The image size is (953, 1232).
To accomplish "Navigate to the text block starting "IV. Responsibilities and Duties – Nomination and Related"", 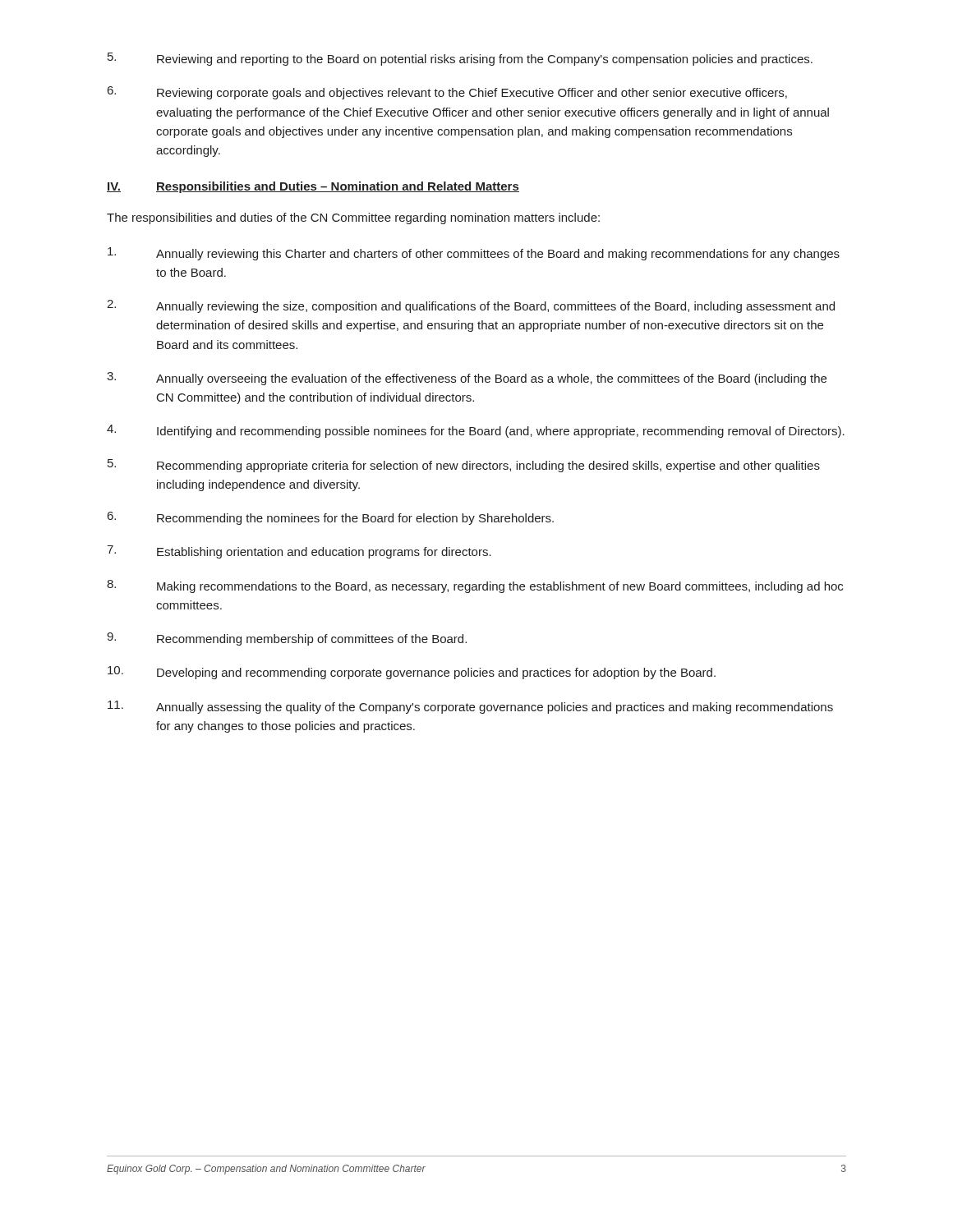I will 313,186.
